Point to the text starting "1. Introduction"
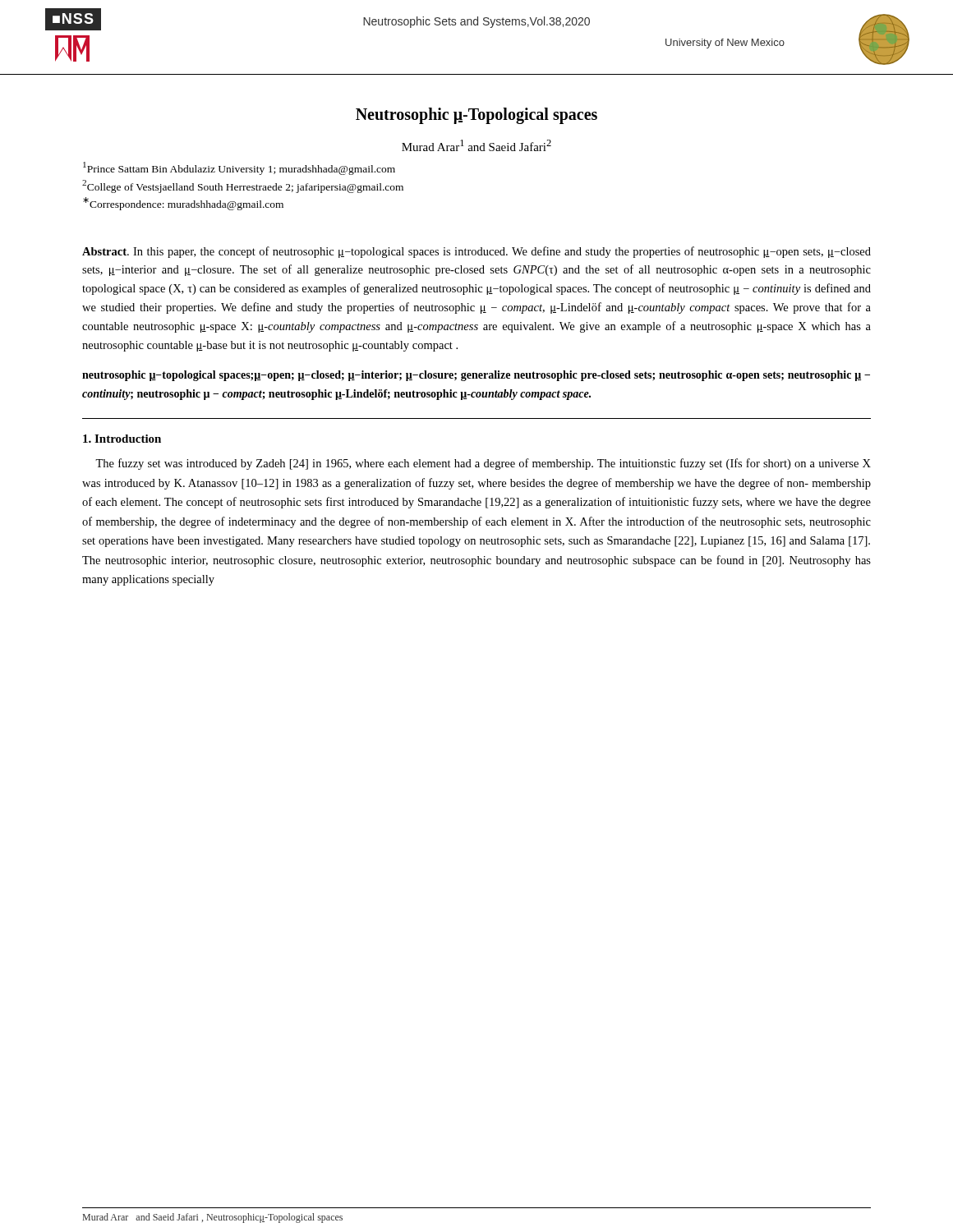Image resolution: width=953 pixels, height=1232 pixels. pos(122,439)
